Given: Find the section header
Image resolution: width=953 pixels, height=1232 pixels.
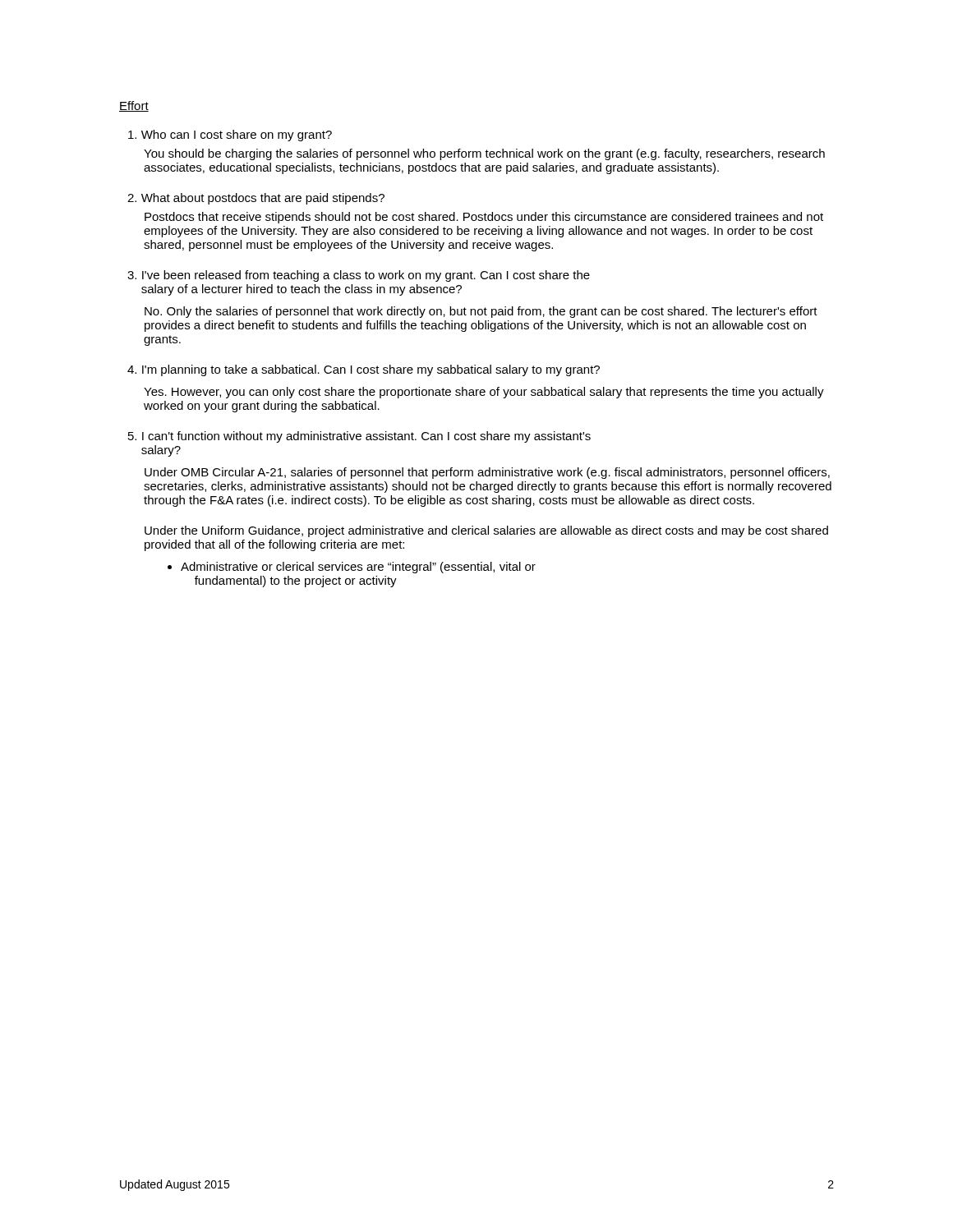Looking at the screenshot, I should (134, 106).
